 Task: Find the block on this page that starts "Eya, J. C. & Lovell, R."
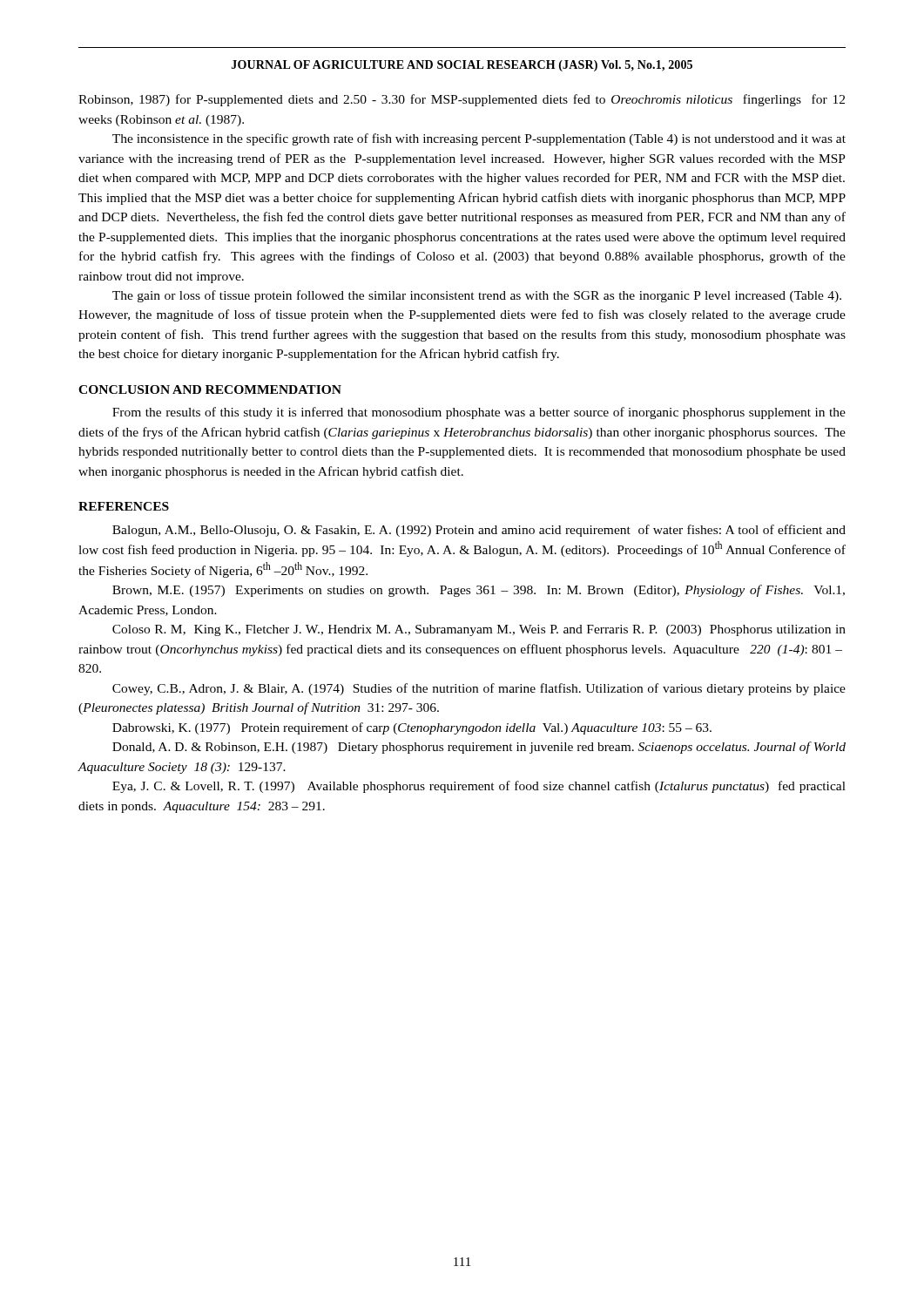pos(462,796)
